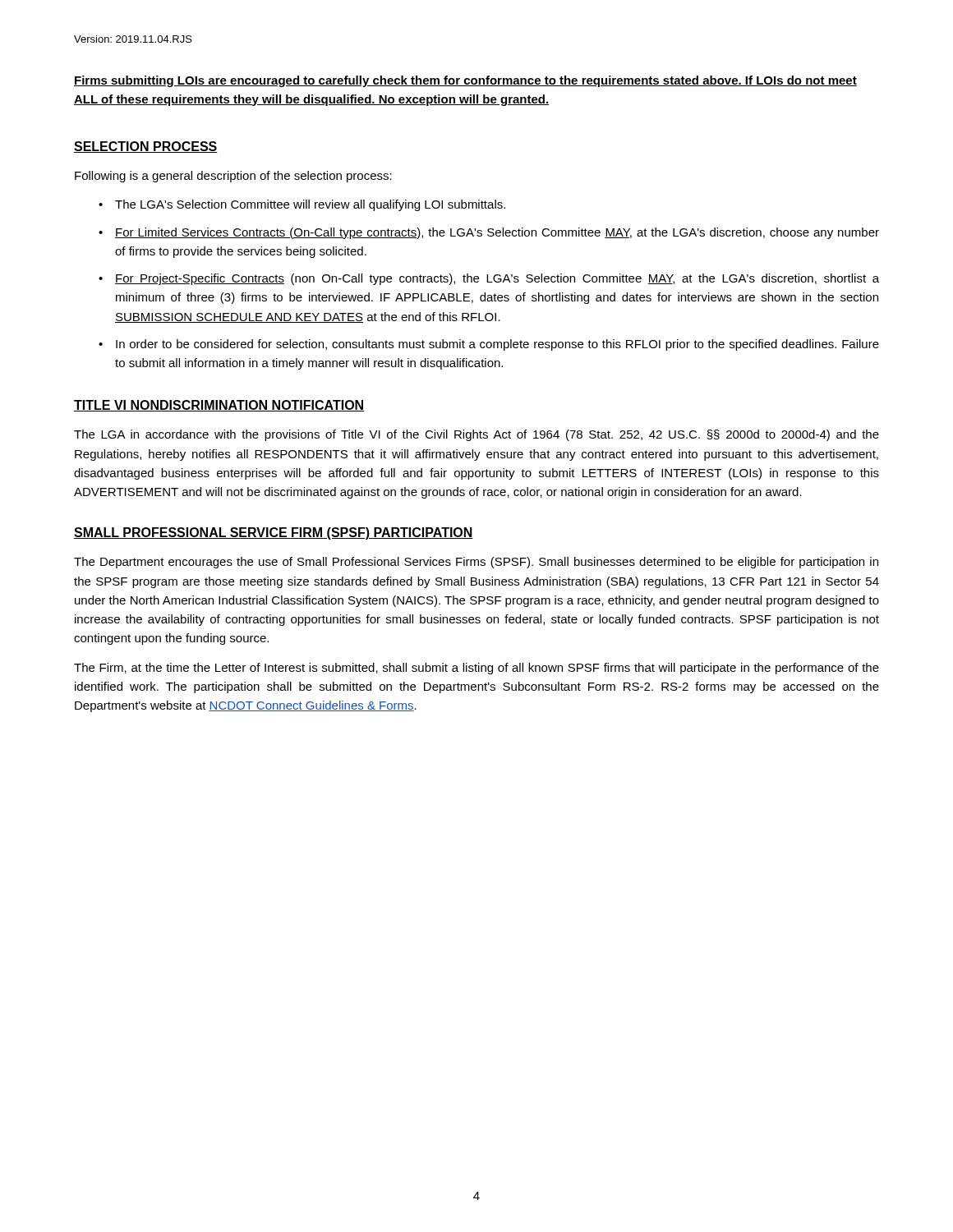Select the text block that reads "The Department encourages the"

(x=476, y=600)
